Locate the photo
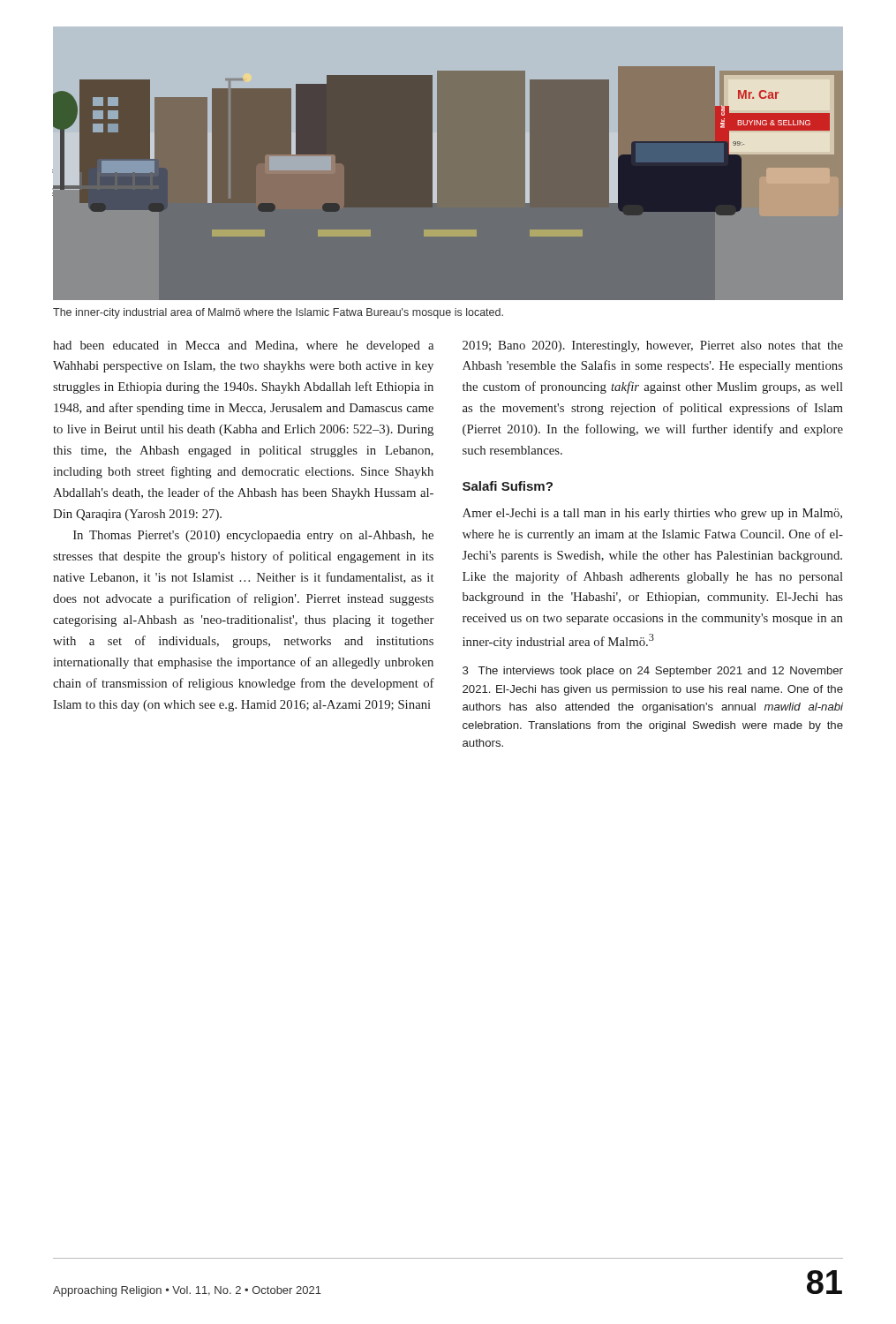Image resolution: width=896 pixels, height=1324 pixels. (448, 163)
